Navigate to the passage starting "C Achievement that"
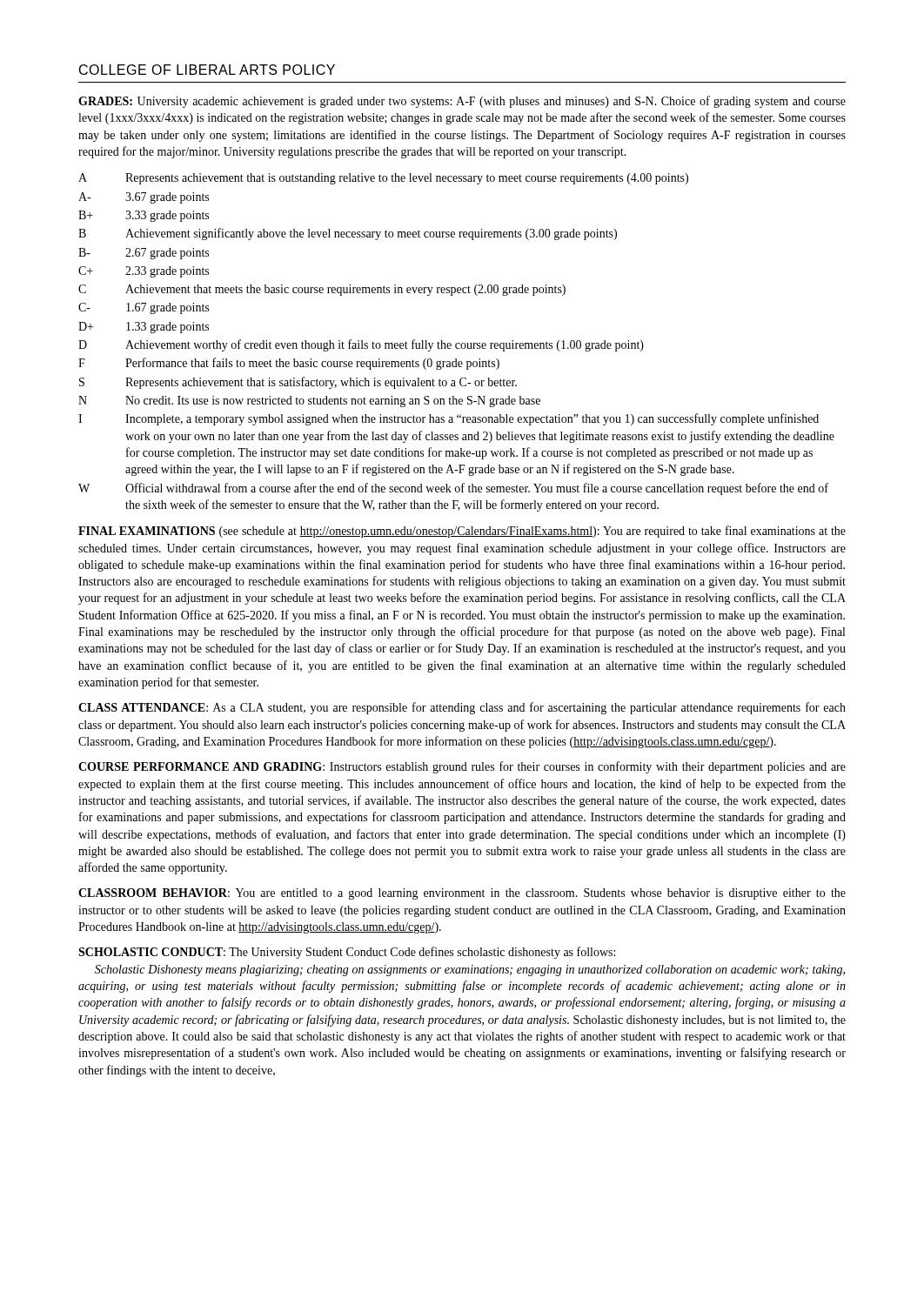Screen dimensions: 1305x924 [462, 290]
